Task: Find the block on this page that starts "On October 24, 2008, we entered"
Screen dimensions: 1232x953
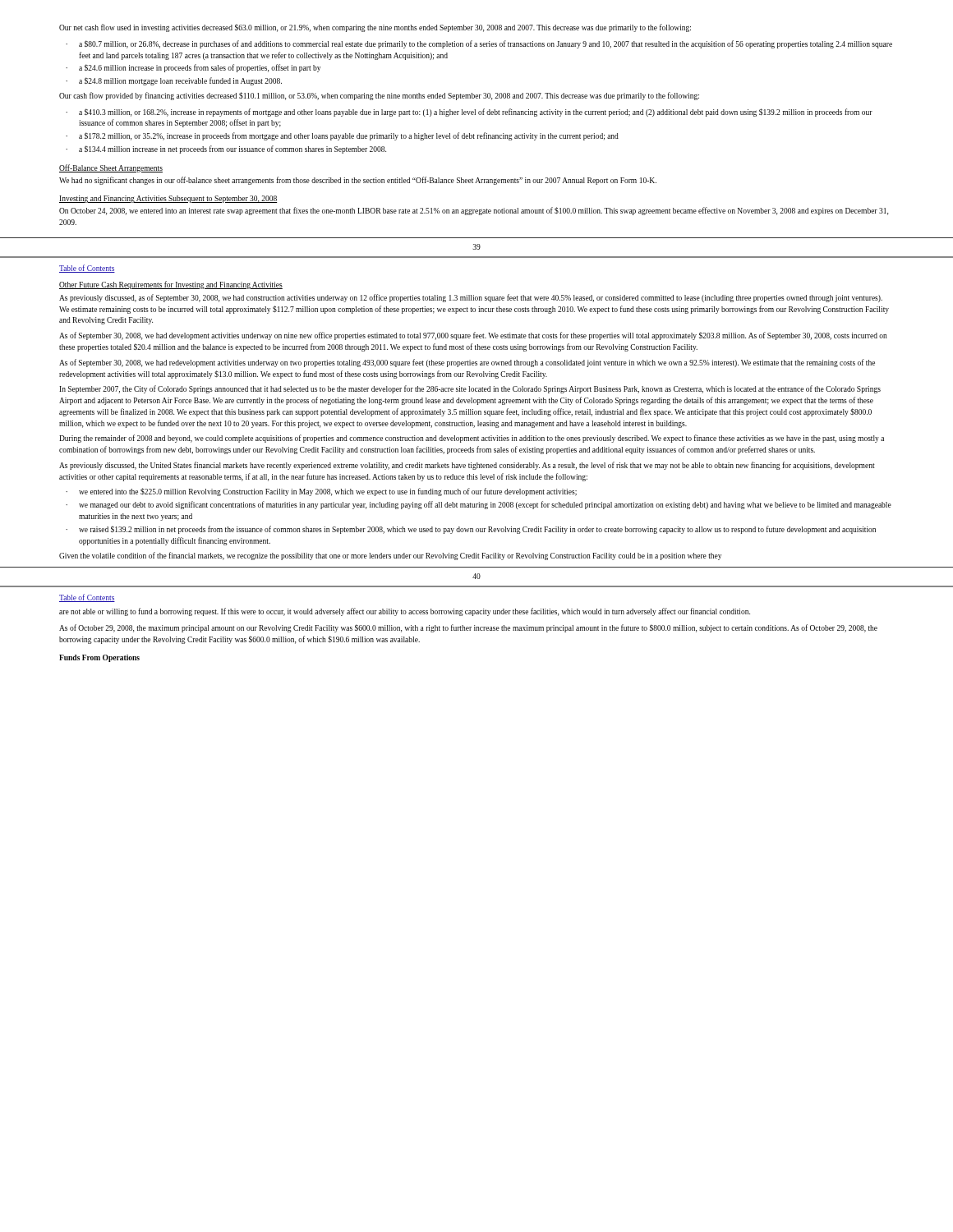Action: pyautogui.click(x=476, y=218)
